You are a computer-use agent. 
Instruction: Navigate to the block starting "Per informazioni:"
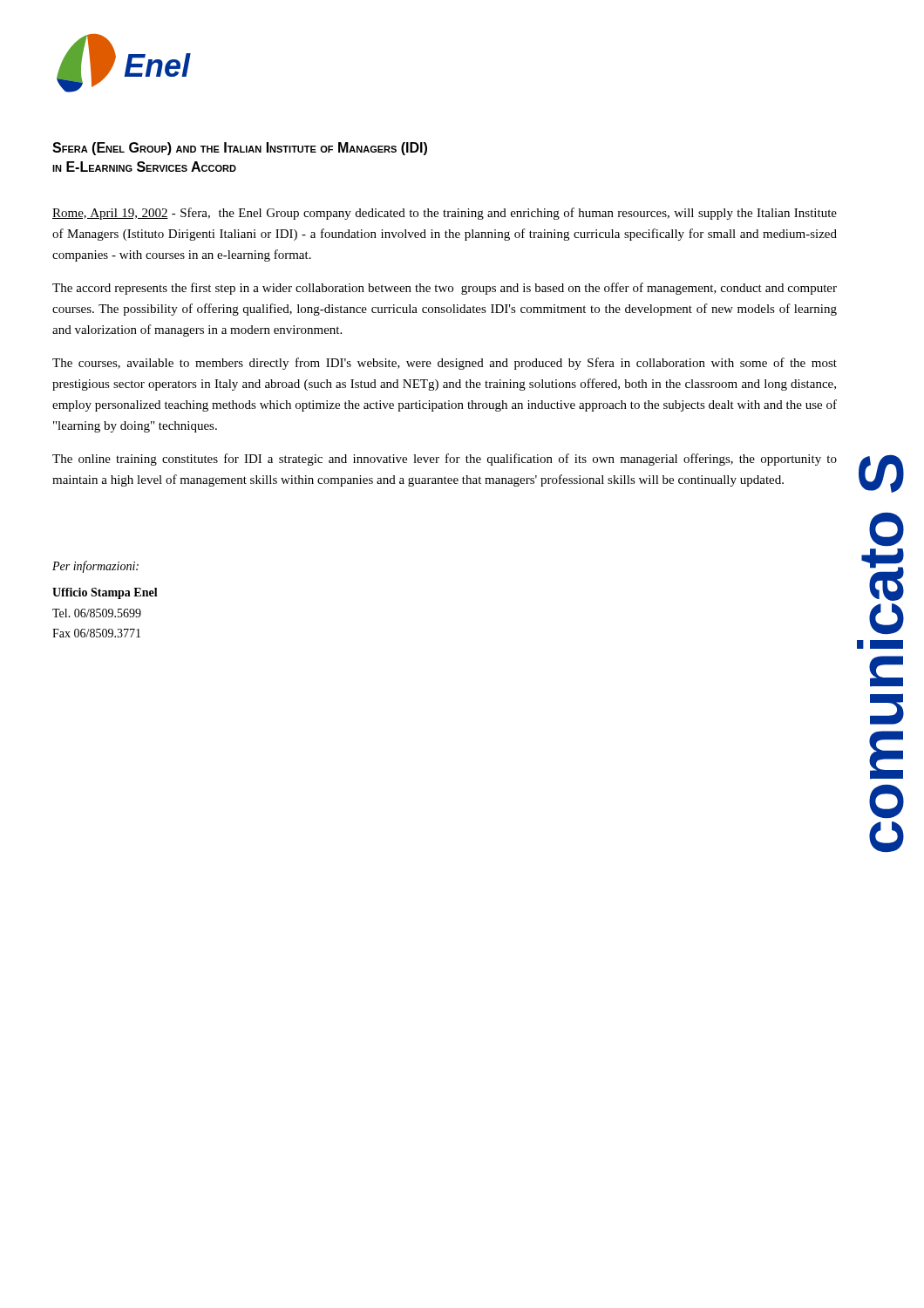pyautogui.click(x=96, y=566)
